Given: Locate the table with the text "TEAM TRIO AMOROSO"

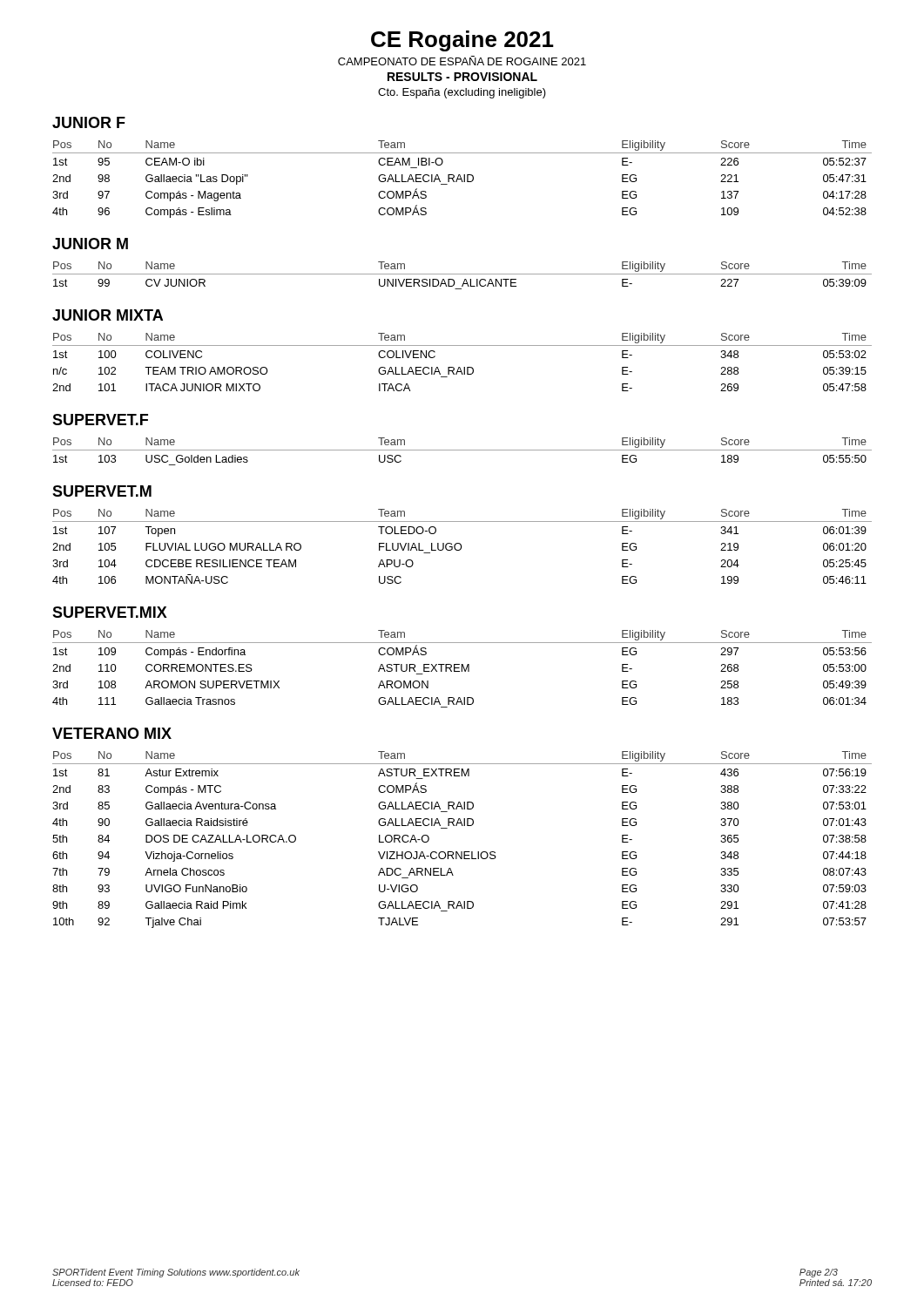Looking at the screenshot, I should (462, 362).
